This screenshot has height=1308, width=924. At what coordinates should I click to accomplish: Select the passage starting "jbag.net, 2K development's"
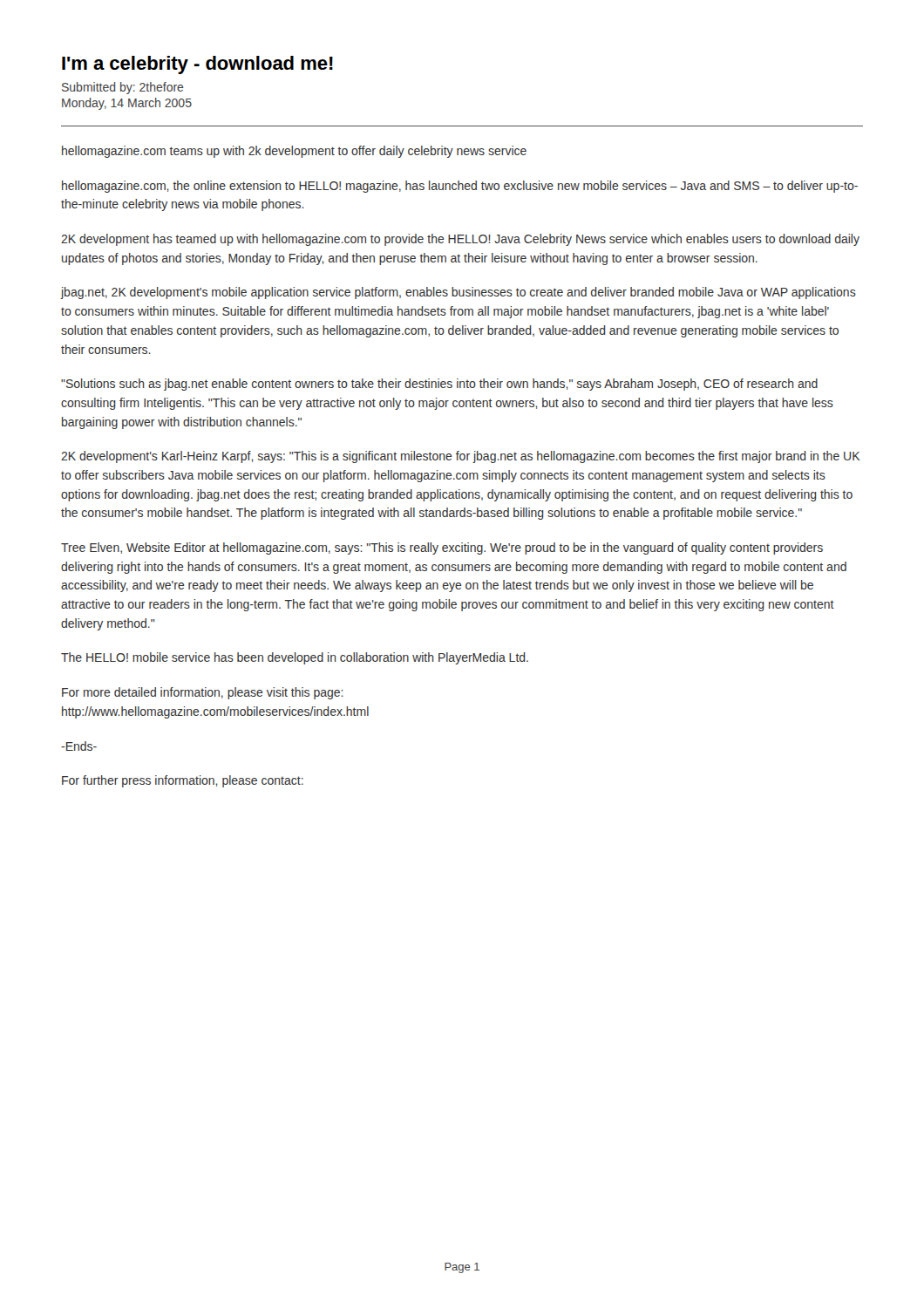458,321
